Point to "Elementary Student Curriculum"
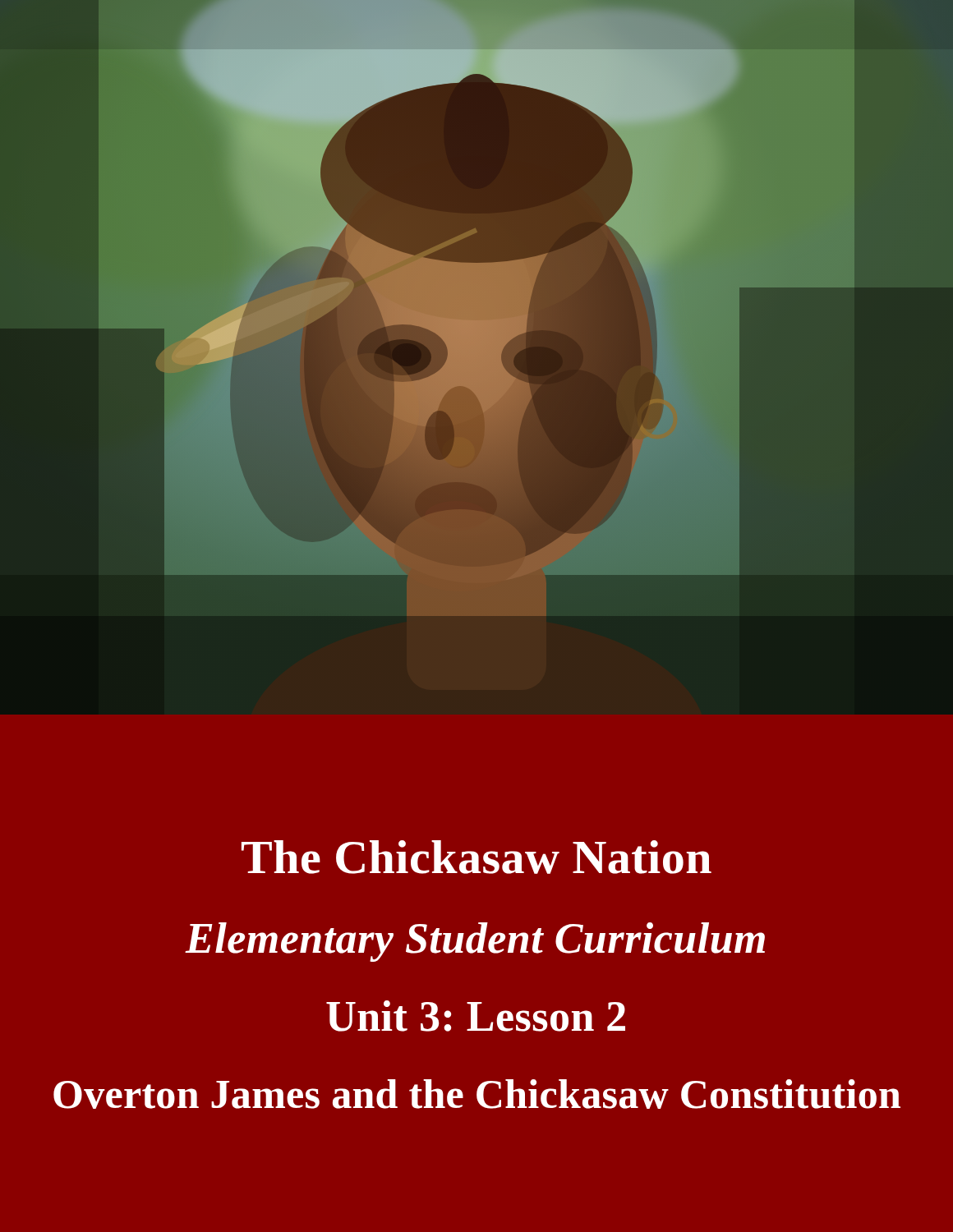953x1232 pixels. (476, 938)
